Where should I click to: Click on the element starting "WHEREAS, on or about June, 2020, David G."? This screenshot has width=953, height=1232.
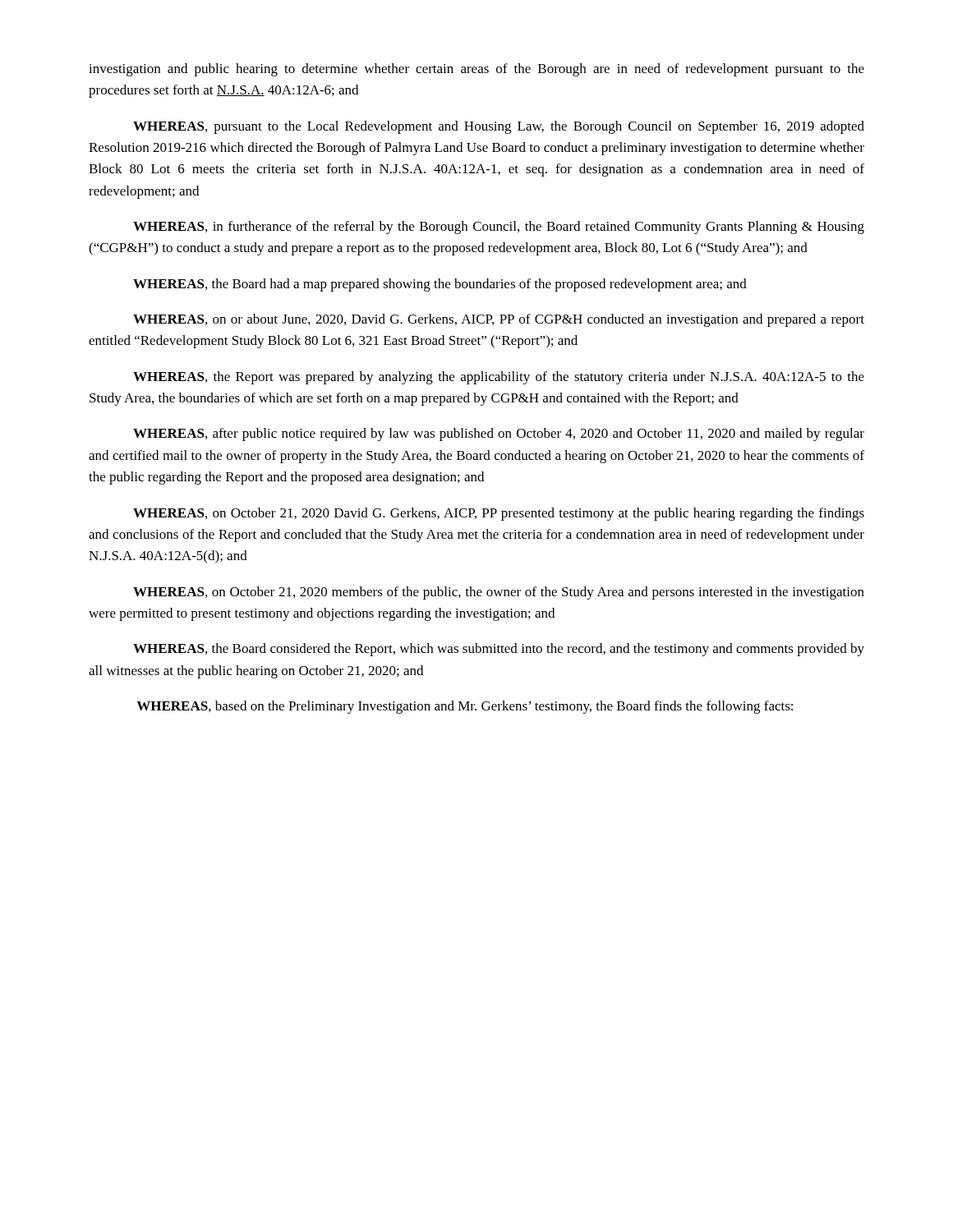pos(476,331)
